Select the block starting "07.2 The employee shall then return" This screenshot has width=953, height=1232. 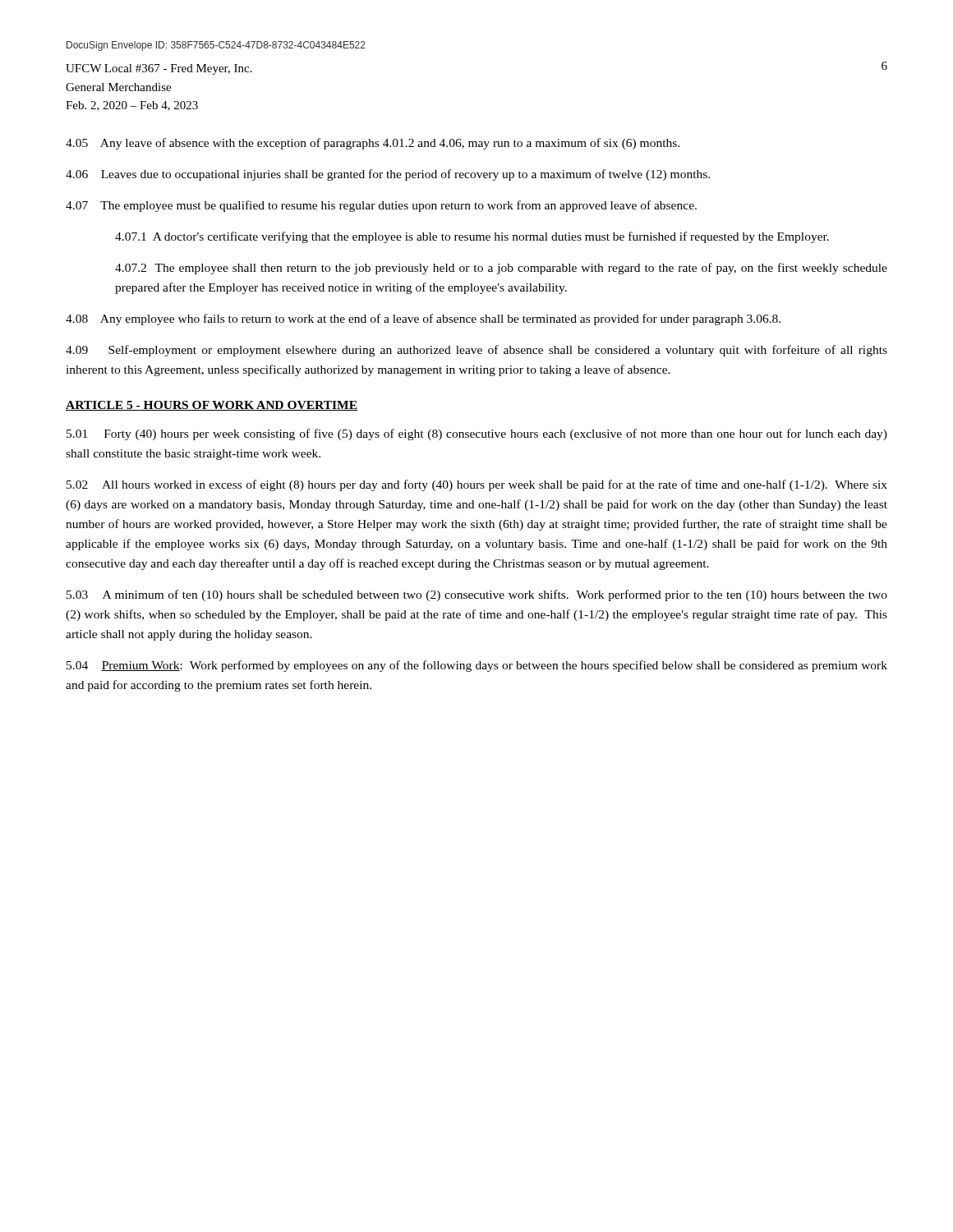click(x=501, y=277)
